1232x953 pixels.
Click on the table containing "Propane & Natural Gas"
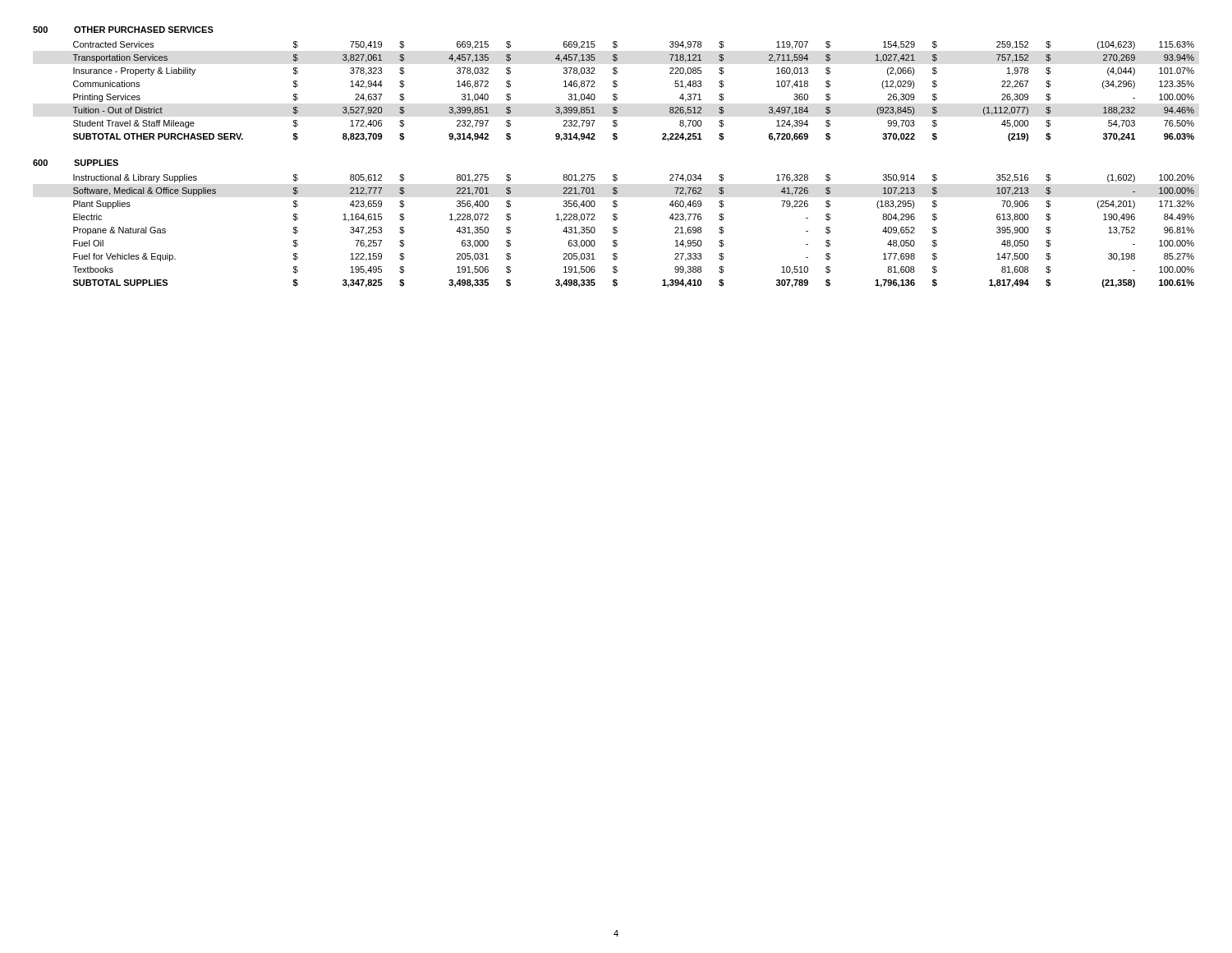click(616, 230)
